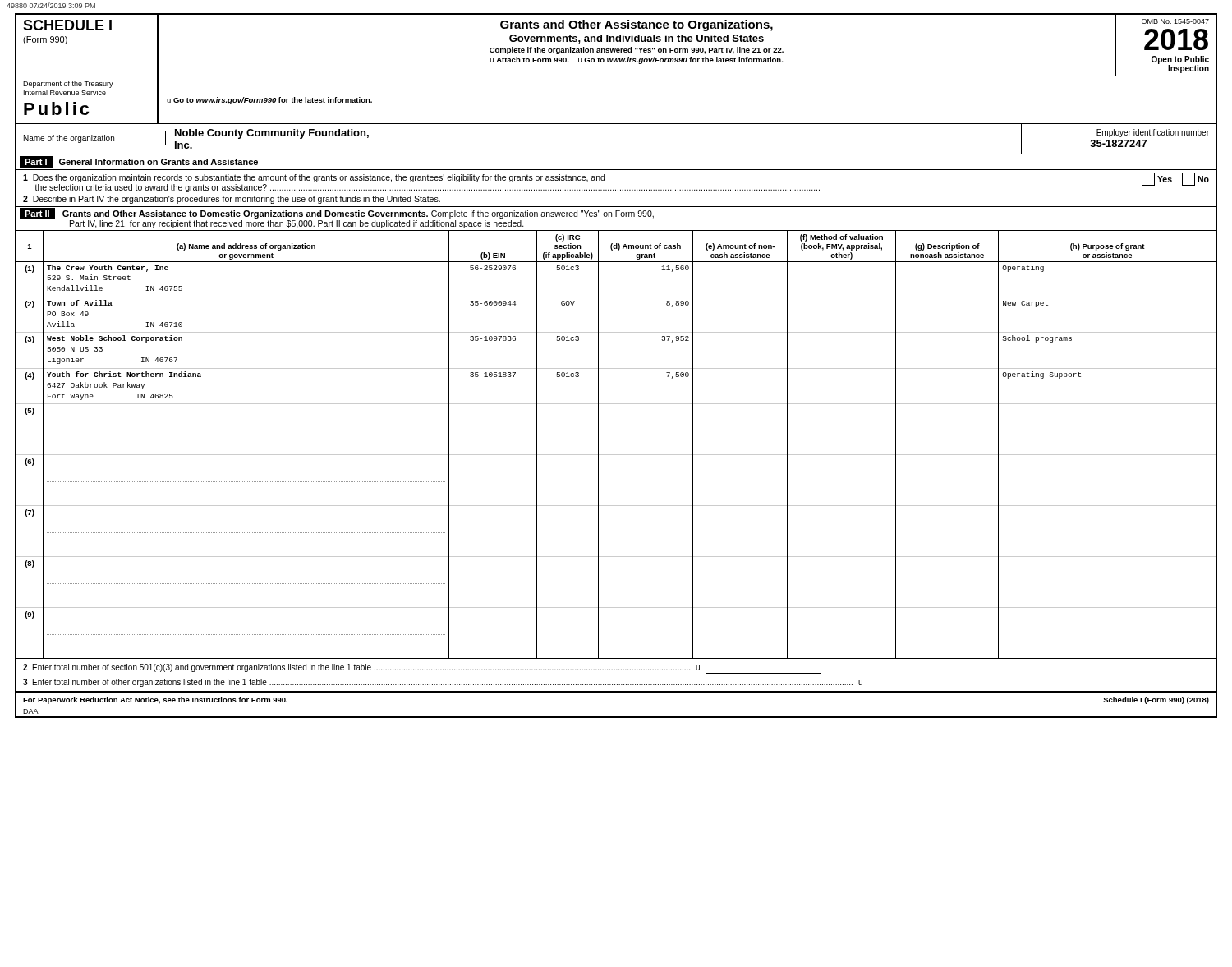The width and height of the screenshot is (1232, 967).
Task: Click the passage that begins "u Go to www.irs.gov/Form990"
Action: (270, 100)
